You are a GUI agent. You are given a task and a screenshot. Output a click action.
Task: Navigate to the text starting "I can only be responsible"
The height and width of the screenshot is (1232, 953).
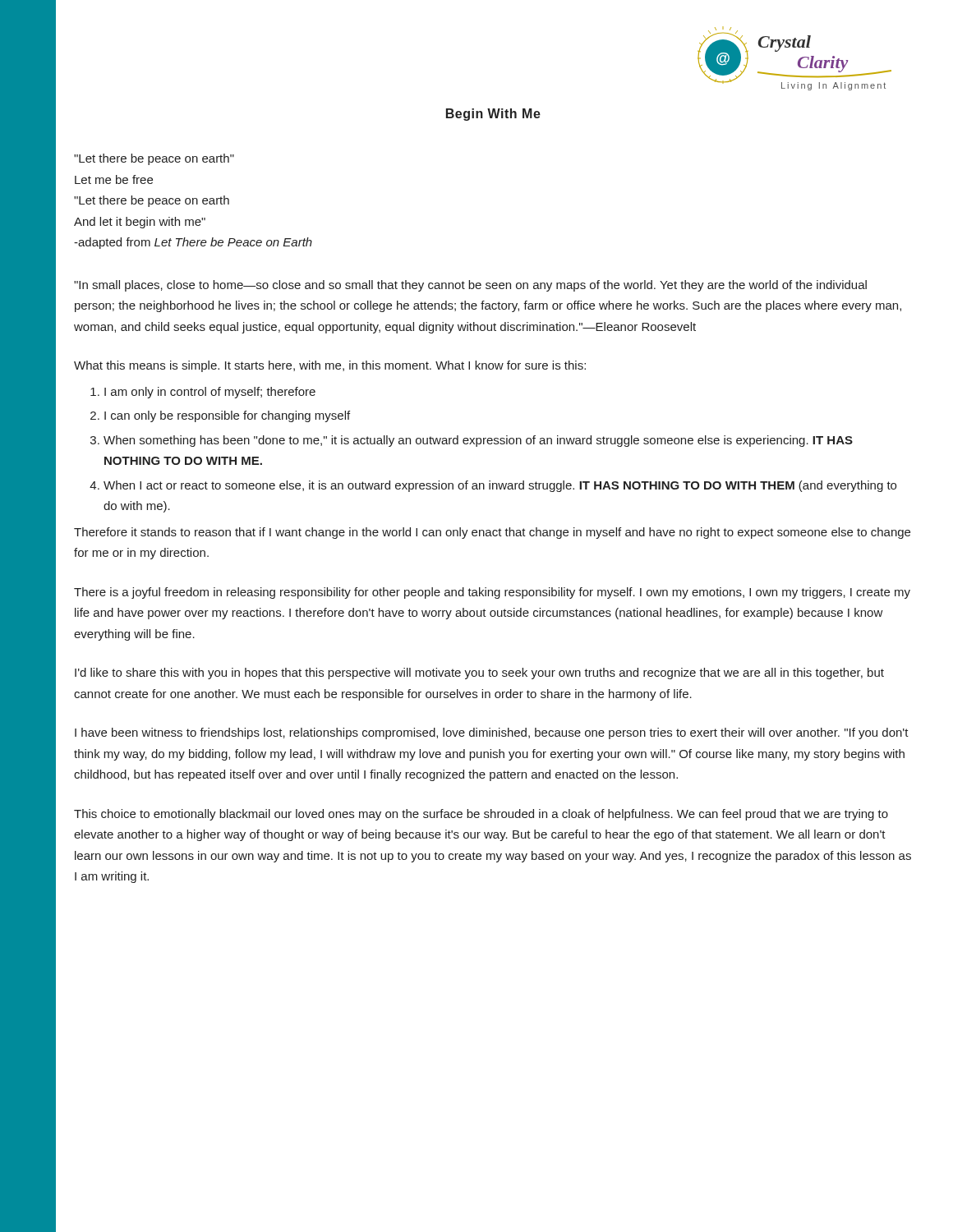pyautogui.click(x=227, y=415)
